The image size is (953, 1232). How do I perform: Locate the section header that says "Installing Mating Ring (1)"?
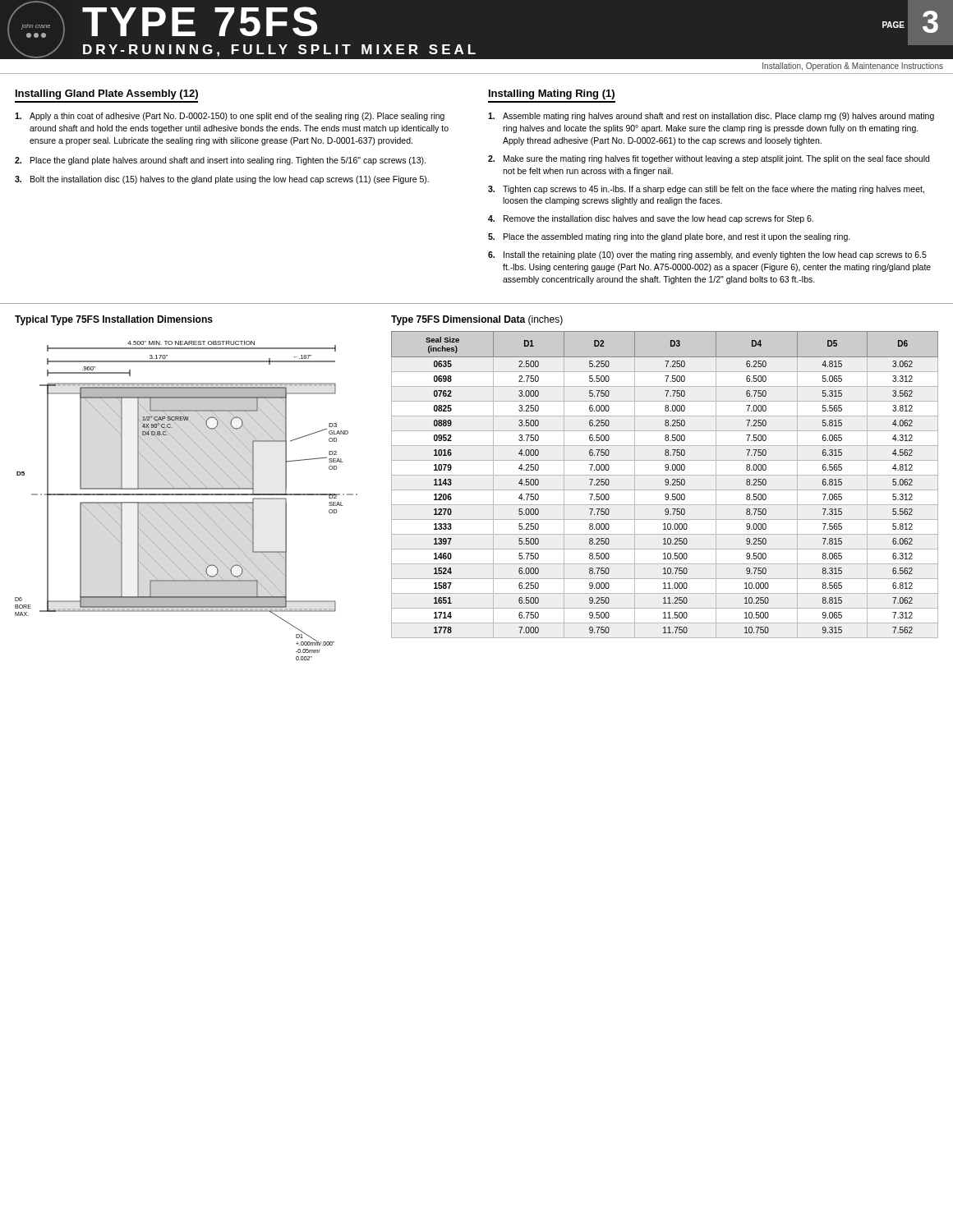pyautogui.click(x=552, y=93)
